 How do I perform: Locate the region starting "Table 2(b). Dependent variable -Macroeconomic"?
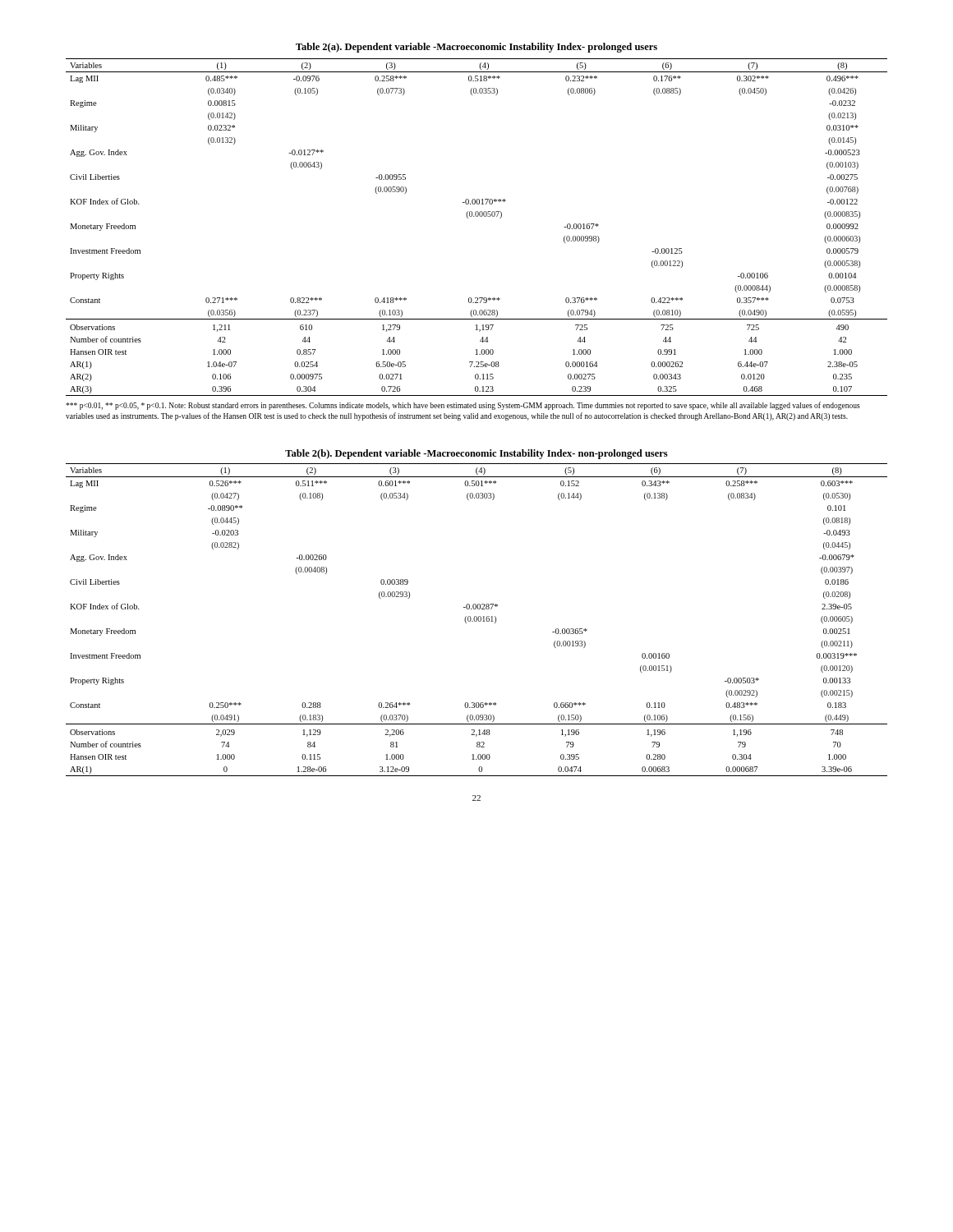click(476, 453)
